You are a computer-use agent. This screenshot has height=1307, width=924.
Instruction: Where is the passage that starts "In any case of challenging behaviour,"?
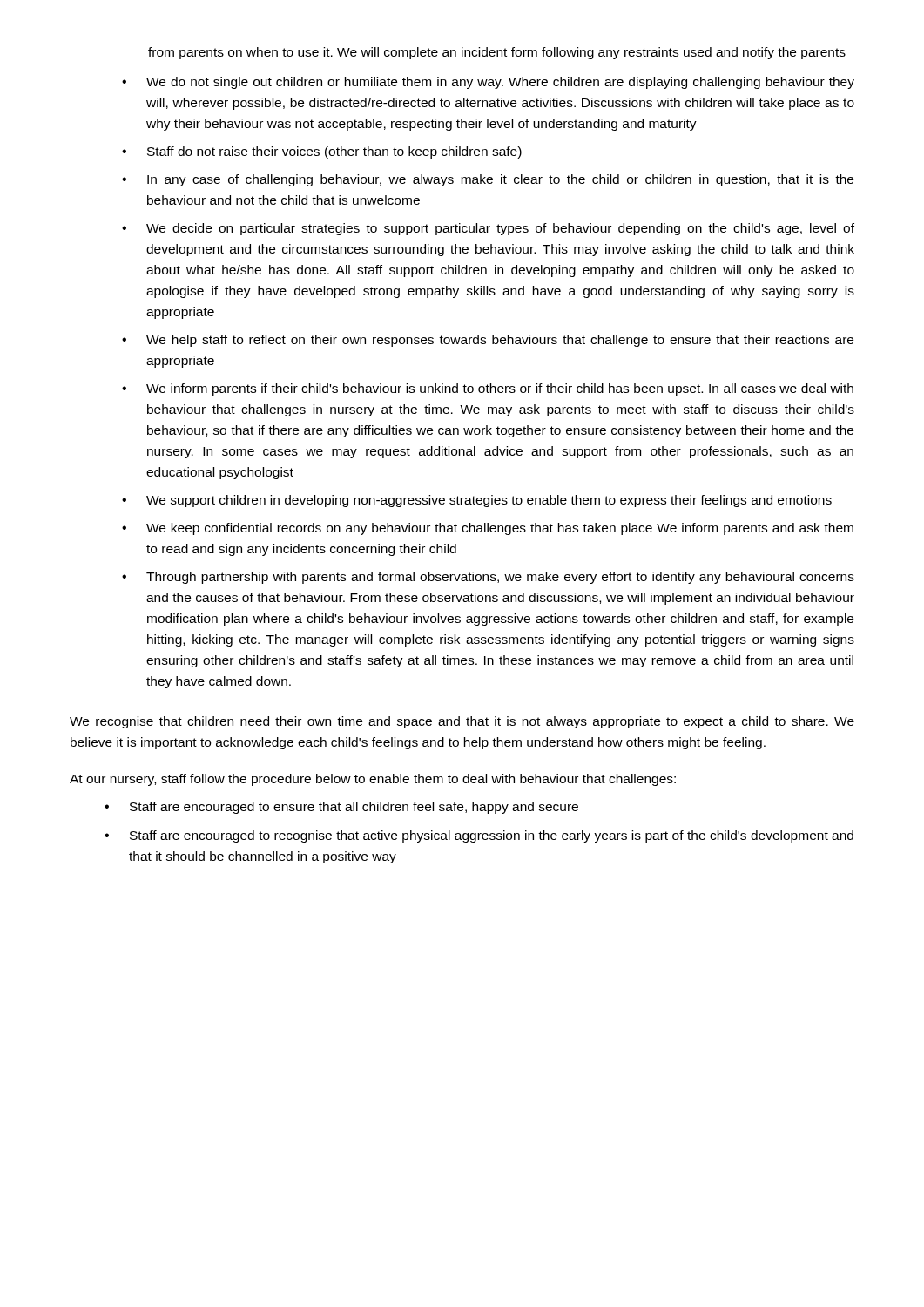click(500, 190)
